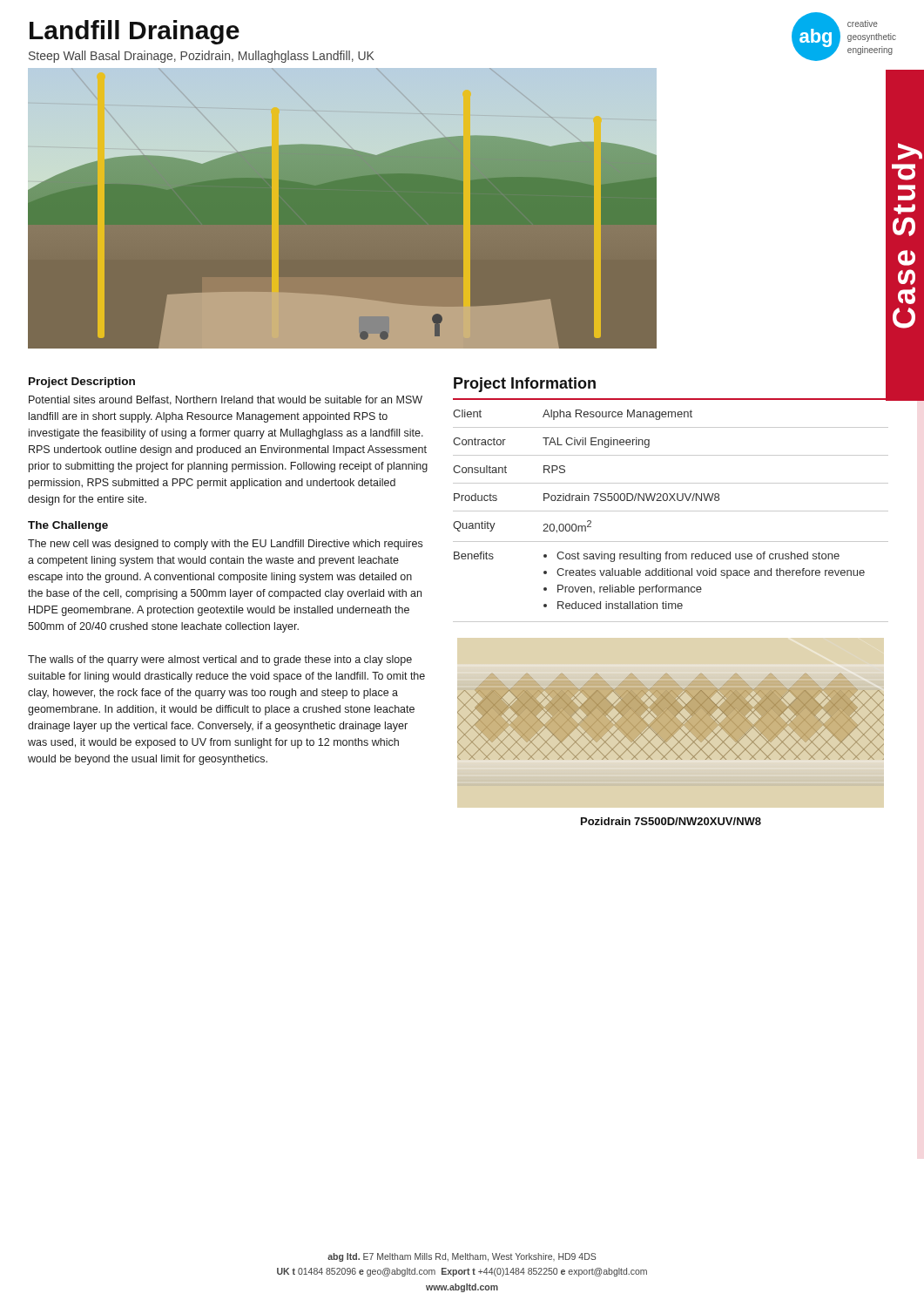Select the region starting "Landfill Drainage"

tap(134, 30)
